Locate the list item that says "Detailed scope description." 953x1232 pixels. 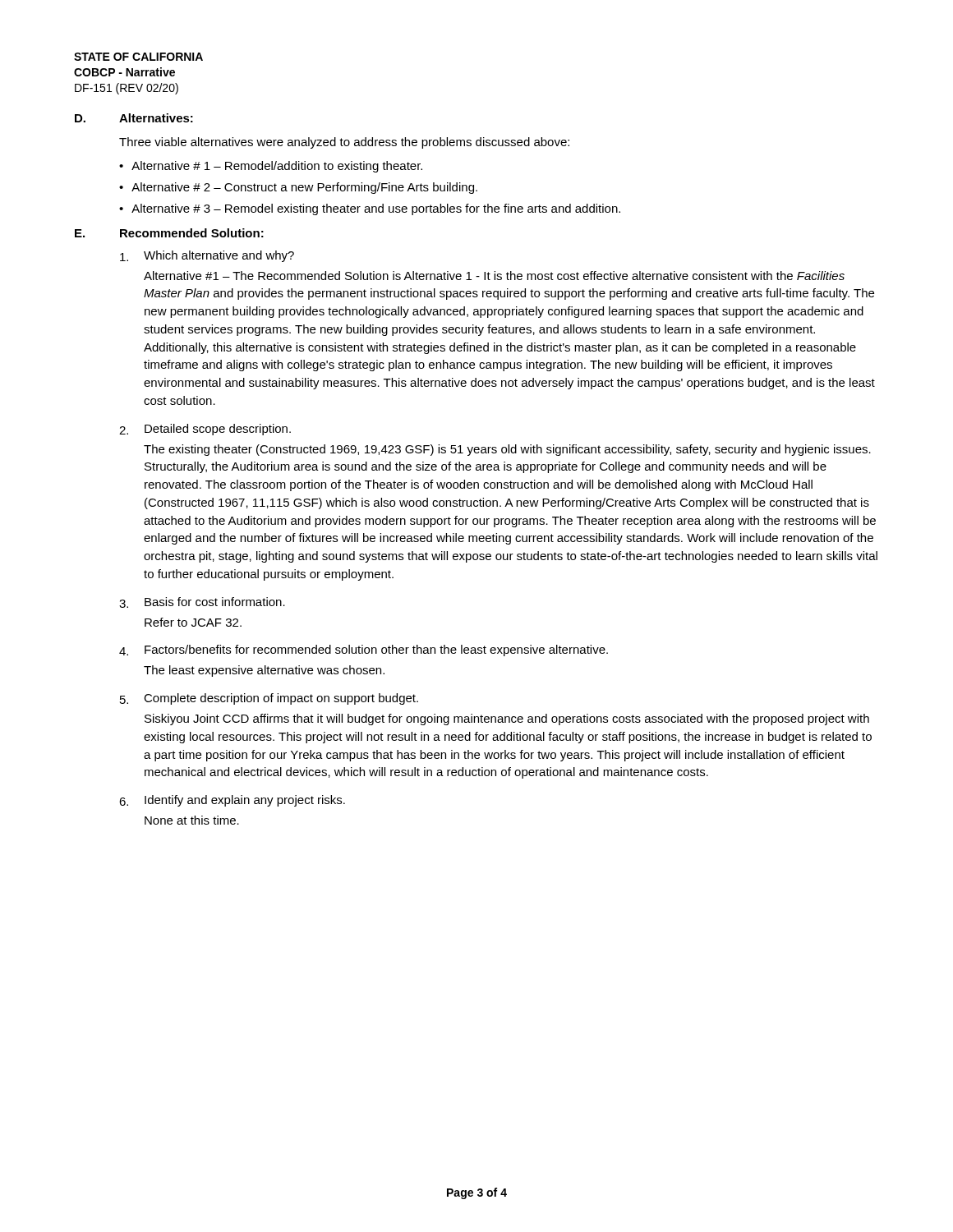[218, 428]
